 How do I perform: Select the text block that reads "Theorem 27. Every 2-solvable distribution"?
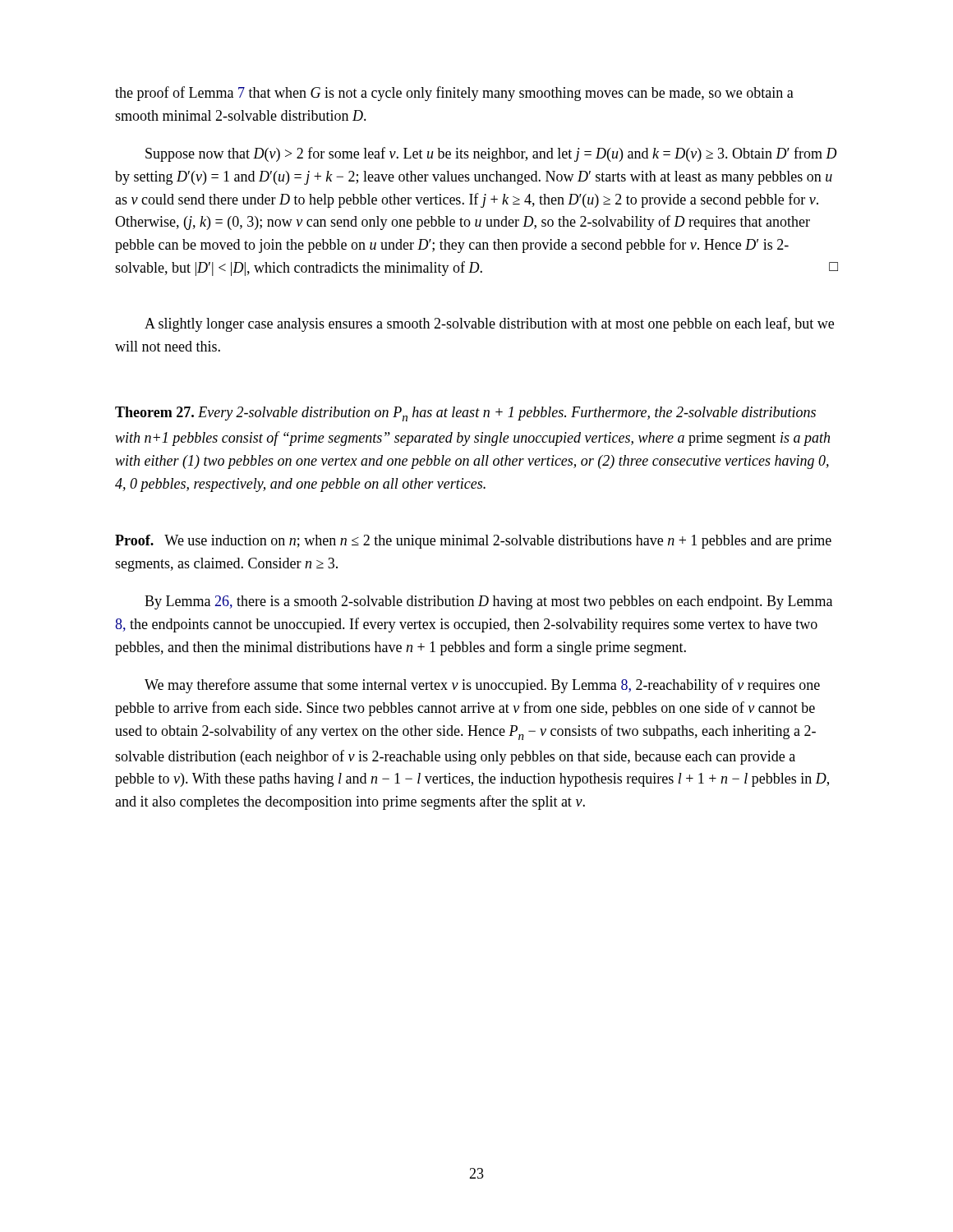[x=476, y=449]
